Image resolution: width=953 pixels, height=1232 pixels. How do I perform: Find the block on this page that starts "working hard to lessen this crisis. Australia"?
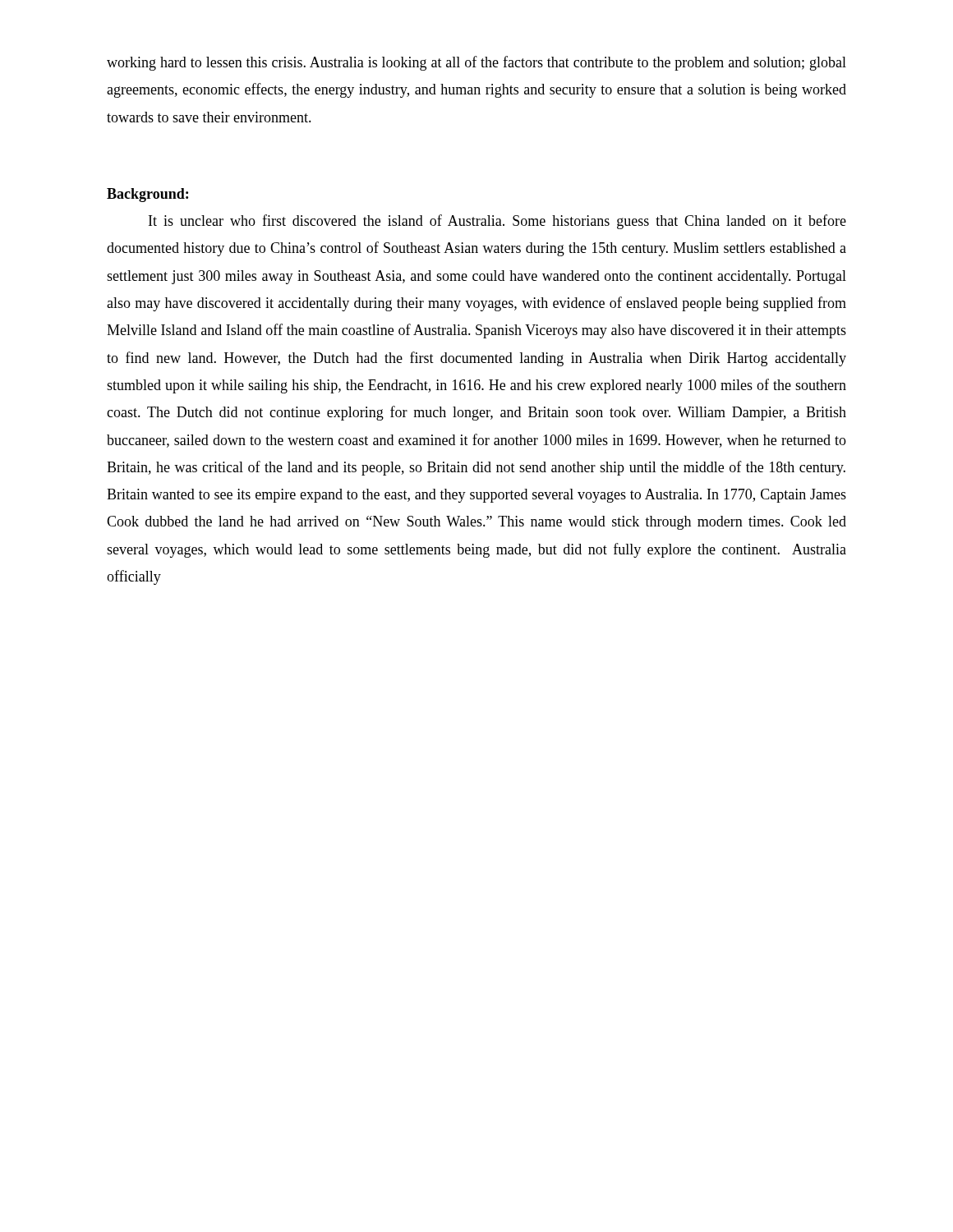point(476,90)
